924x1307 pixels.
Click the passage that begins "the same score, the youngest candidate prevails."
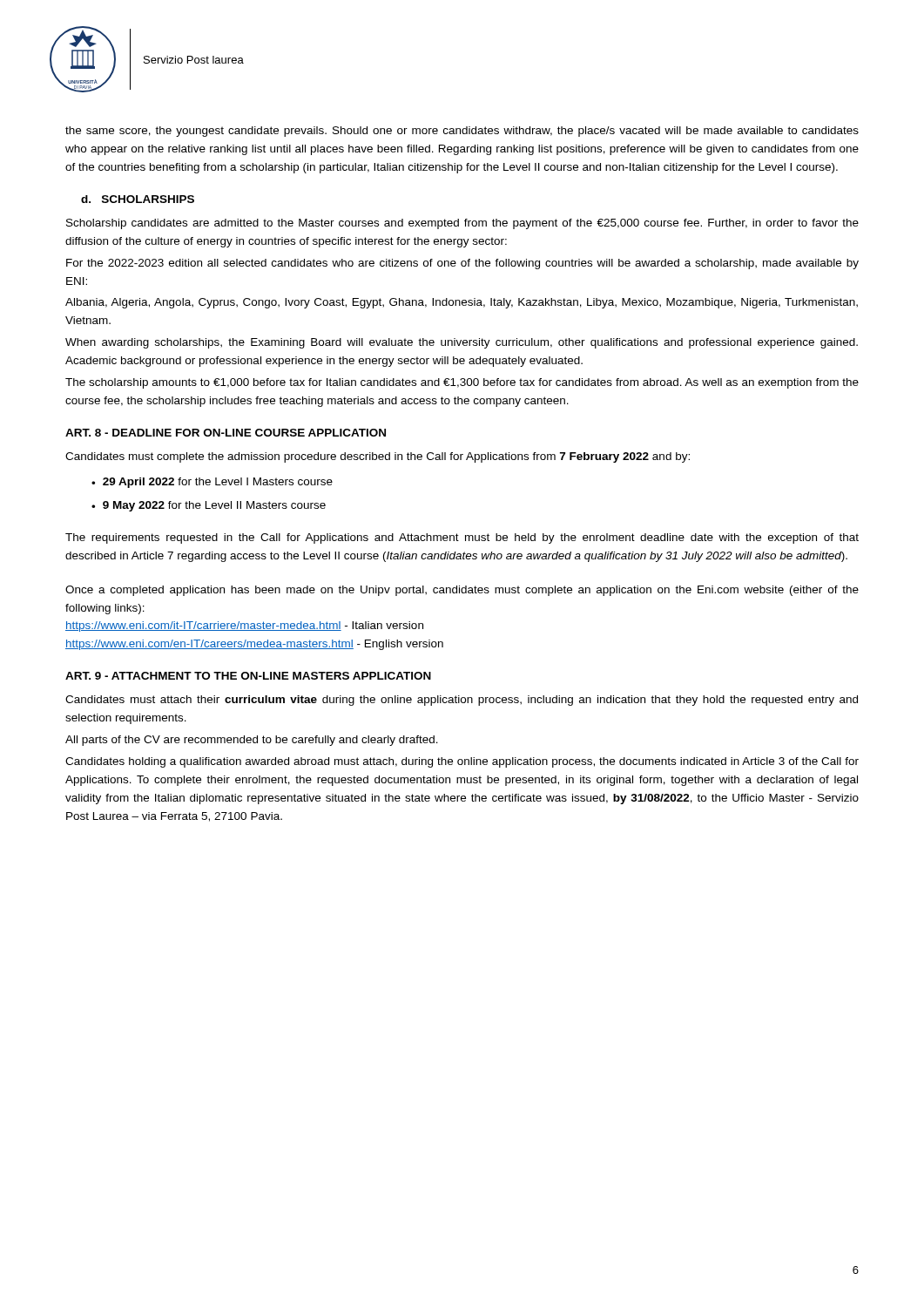[x=462, y=149]
